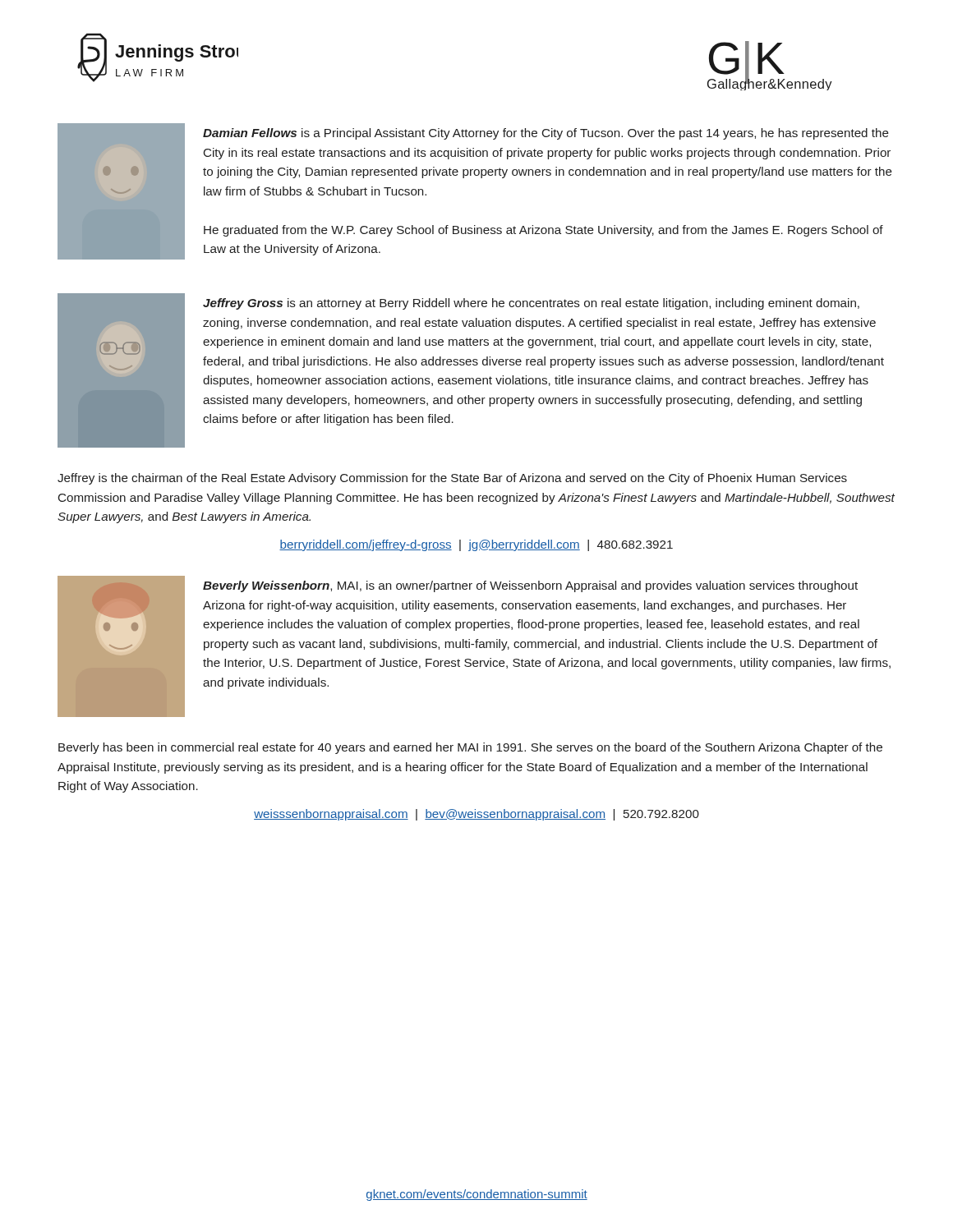The width and height of the screenshot is (953, 1232).
Task: Locate the text block containing "Jeffrey Gross is an attorney at Berry Riddell"
Action: tap(543, 361)
